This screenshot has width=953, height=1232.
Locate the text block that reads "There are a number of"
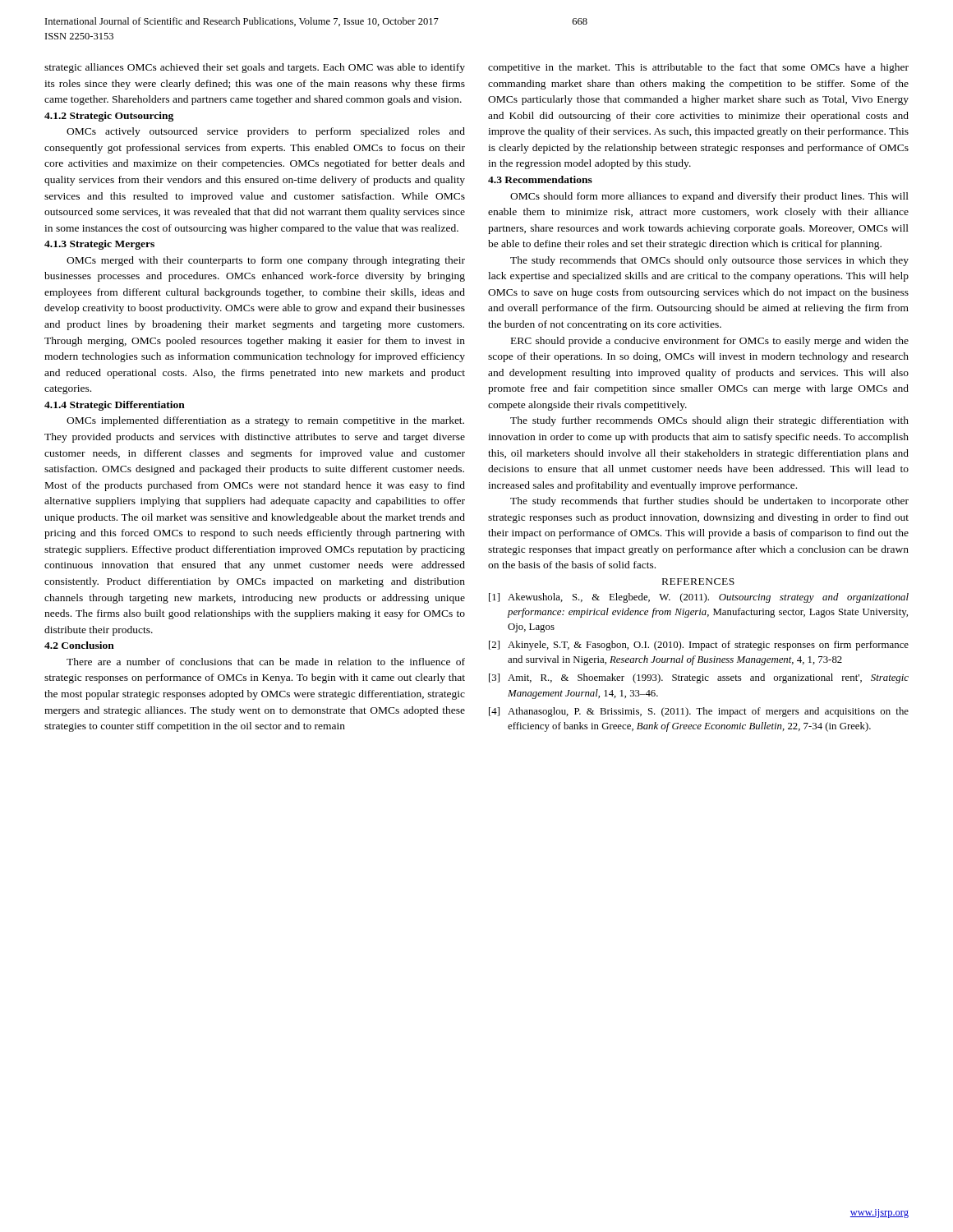coord(255,694)
